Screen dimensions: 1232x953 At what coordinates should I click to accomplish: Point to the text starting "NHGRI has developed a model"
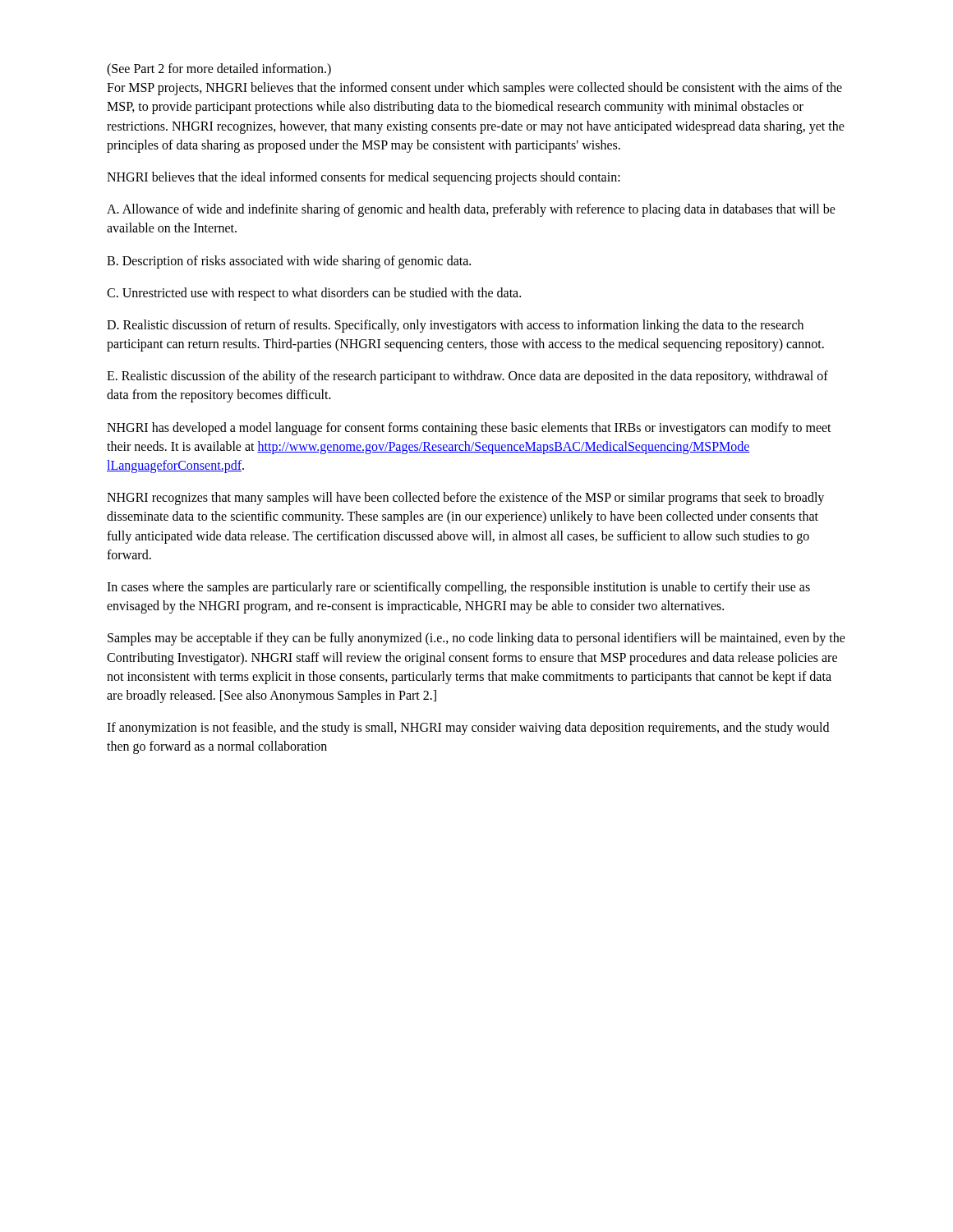(469, 446)
